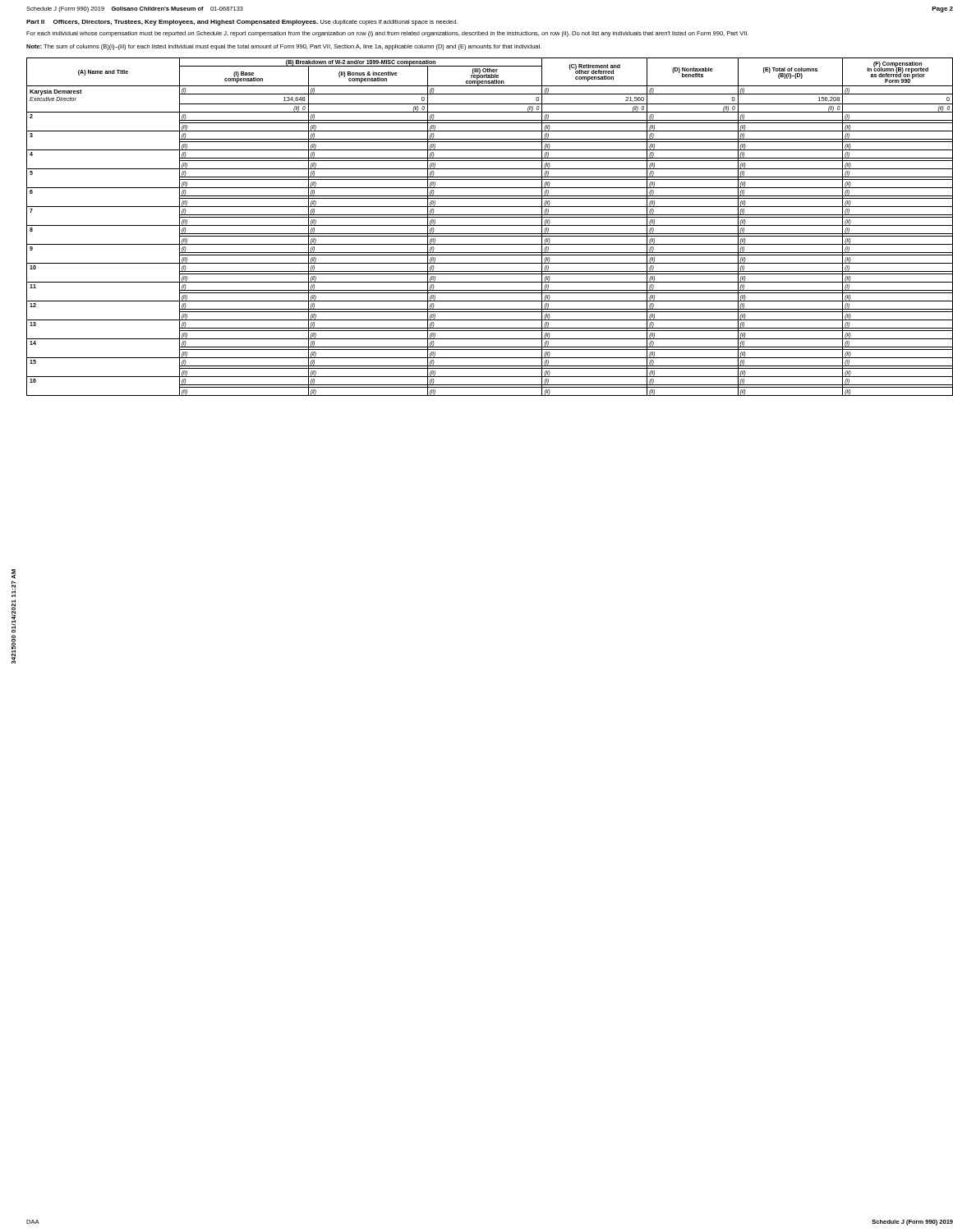Screen dimensions: 1232x953
Task: Select the section header
Action: pyautogui.click(x=242, y=22)
